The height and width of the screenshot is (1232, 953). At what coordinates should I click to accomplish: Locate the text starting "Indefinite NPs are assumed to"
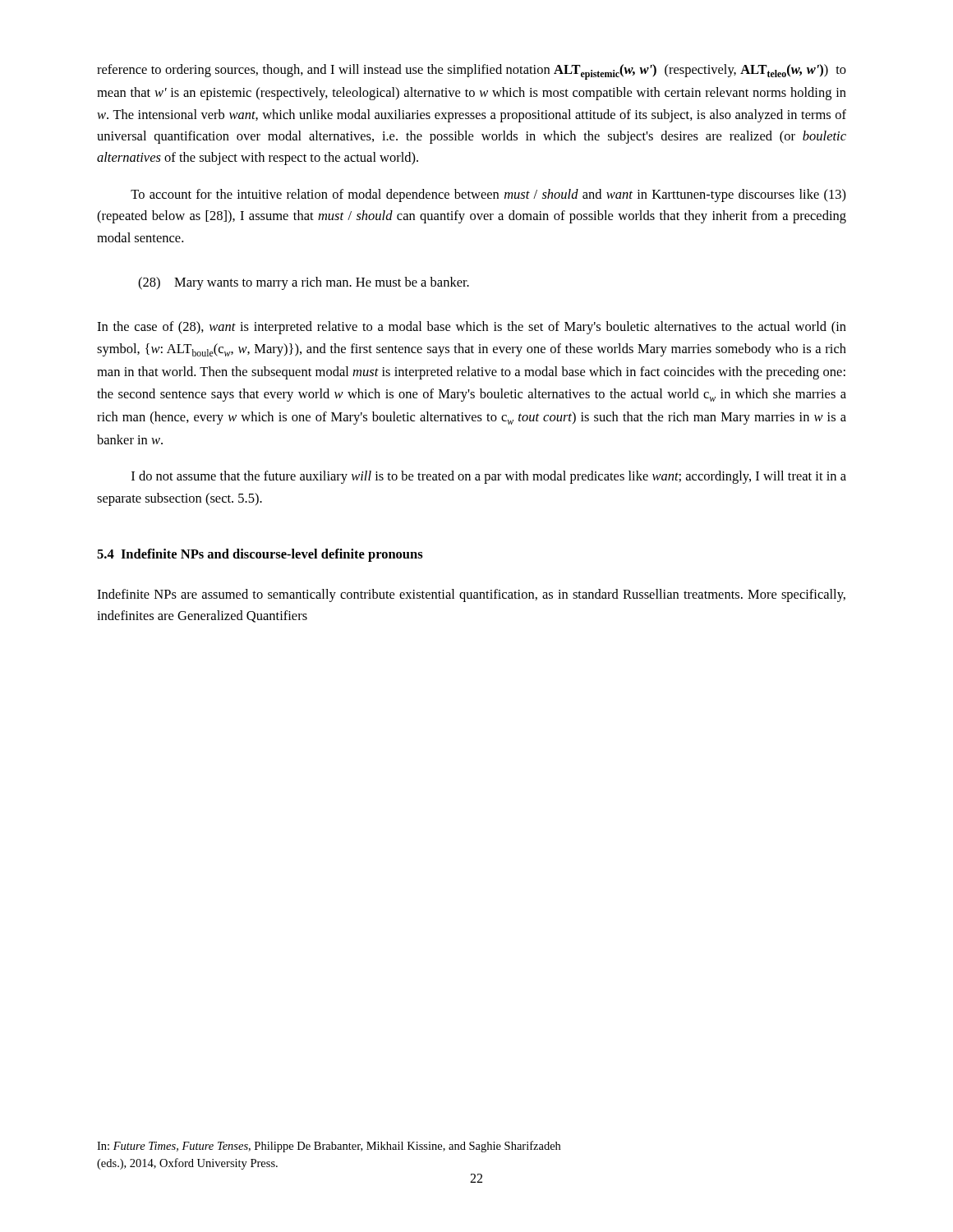[472, 605]
